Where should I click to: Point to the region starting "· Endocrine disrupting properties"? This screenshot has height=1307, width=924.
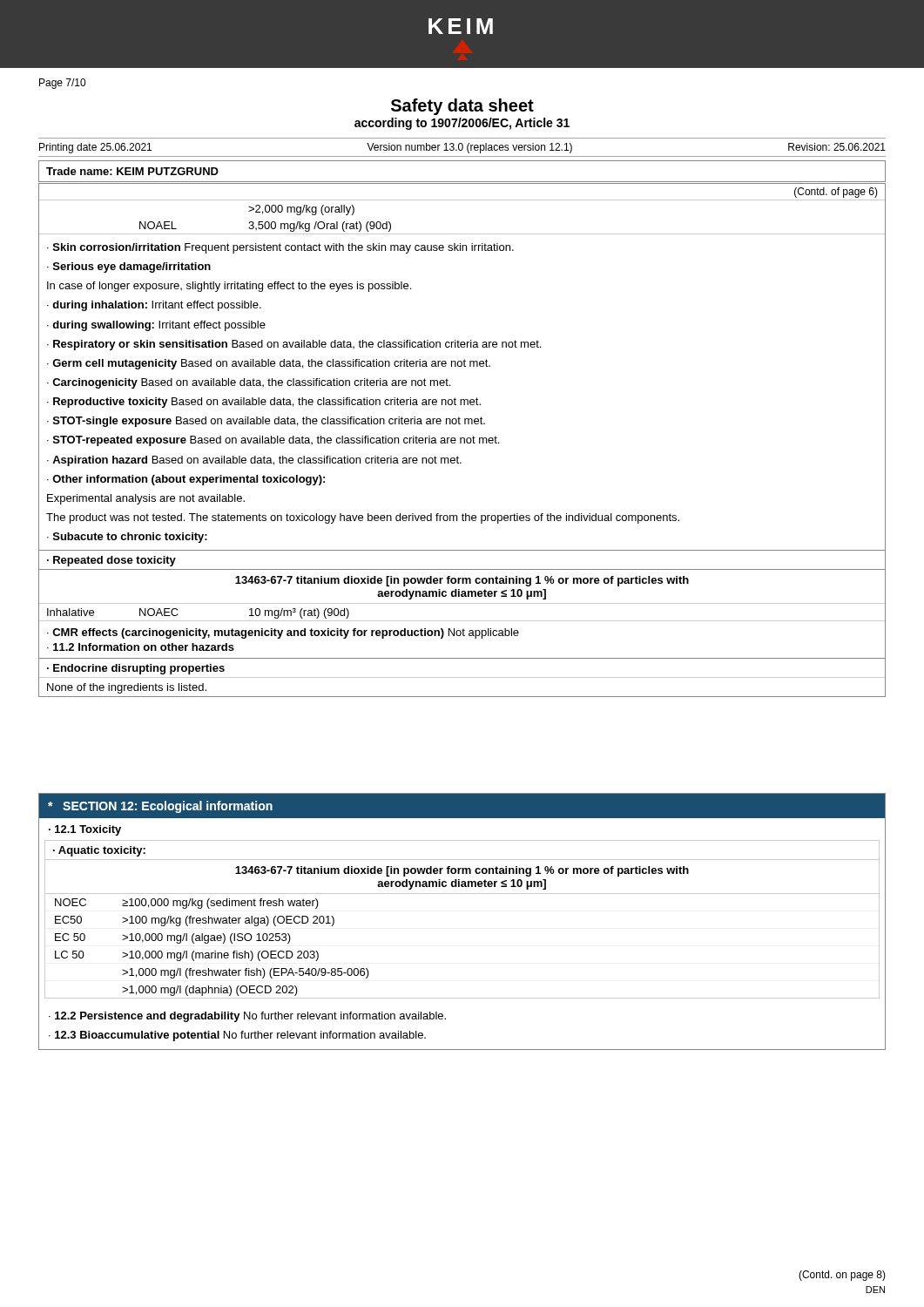tap(136, 668)
